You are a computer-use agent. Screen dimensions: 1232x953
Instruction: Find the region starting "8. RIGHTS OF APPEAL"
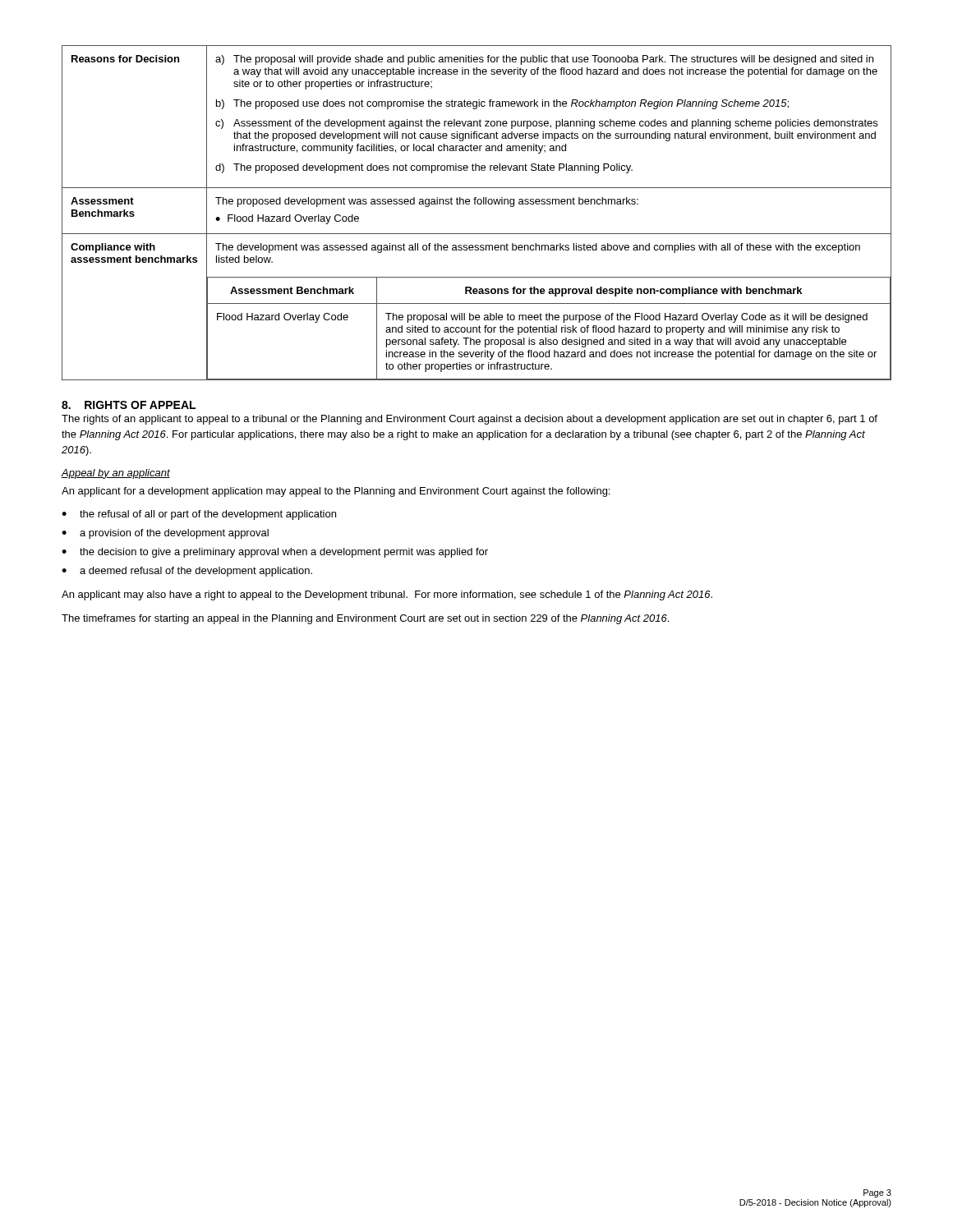[x=129, y=405]
